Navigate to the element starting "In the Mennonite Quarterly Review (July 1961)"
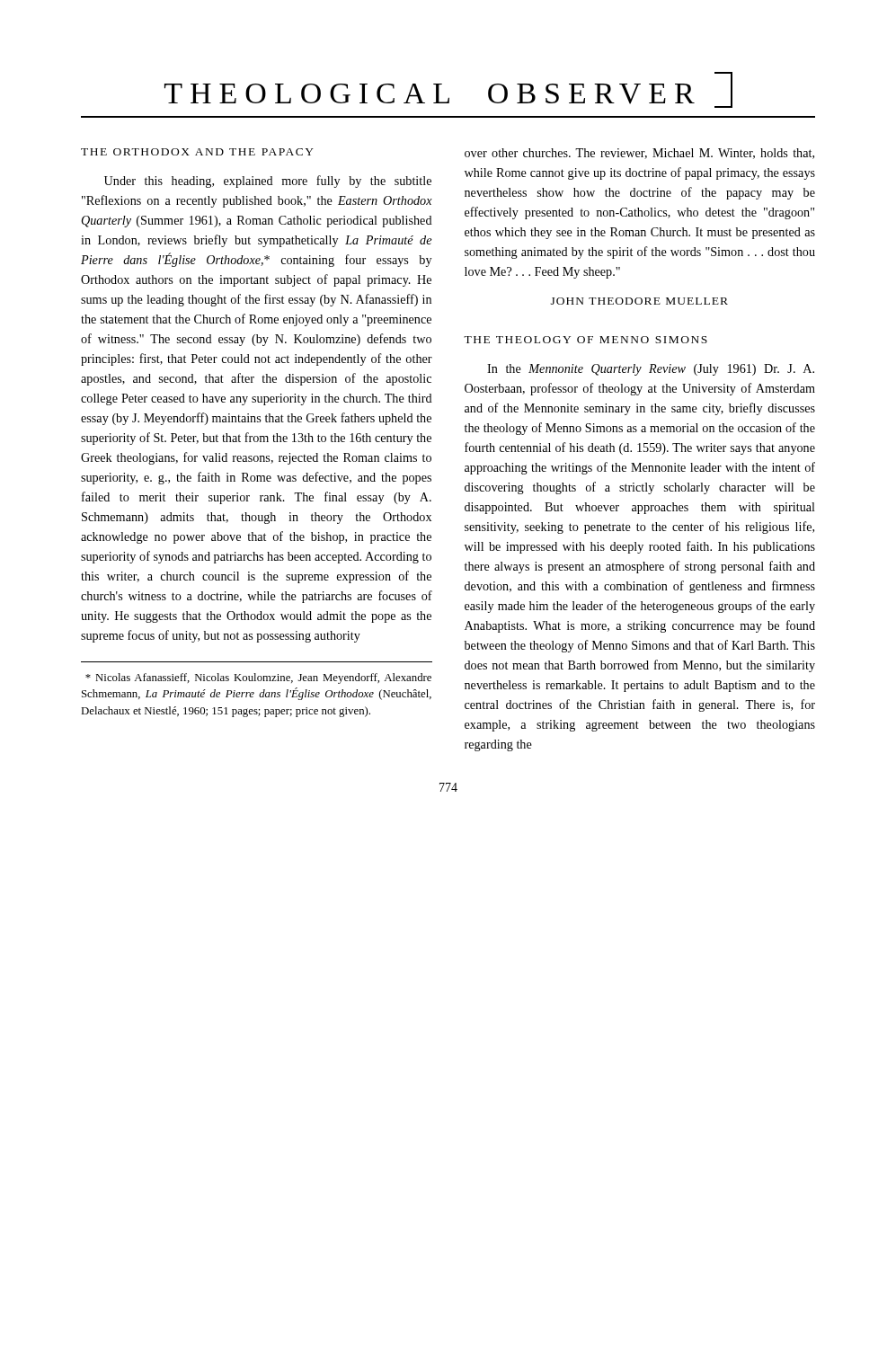Screen dimensions: 1348x896 pos(640,556)
